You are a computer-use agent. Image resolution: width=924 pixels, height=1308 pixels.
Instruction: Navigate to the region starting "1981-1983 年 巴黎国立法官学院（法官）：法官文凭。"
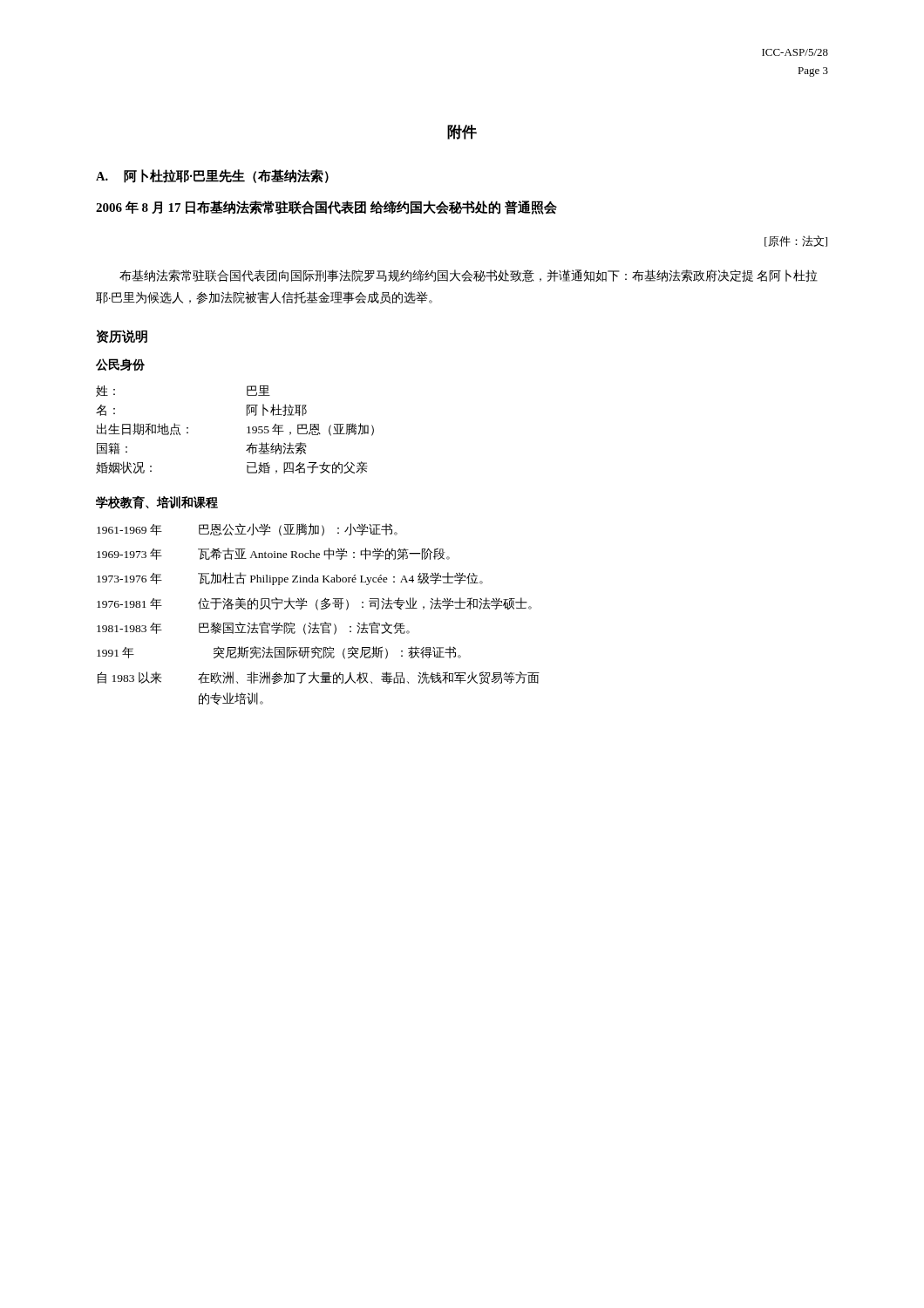coord(253,628)
